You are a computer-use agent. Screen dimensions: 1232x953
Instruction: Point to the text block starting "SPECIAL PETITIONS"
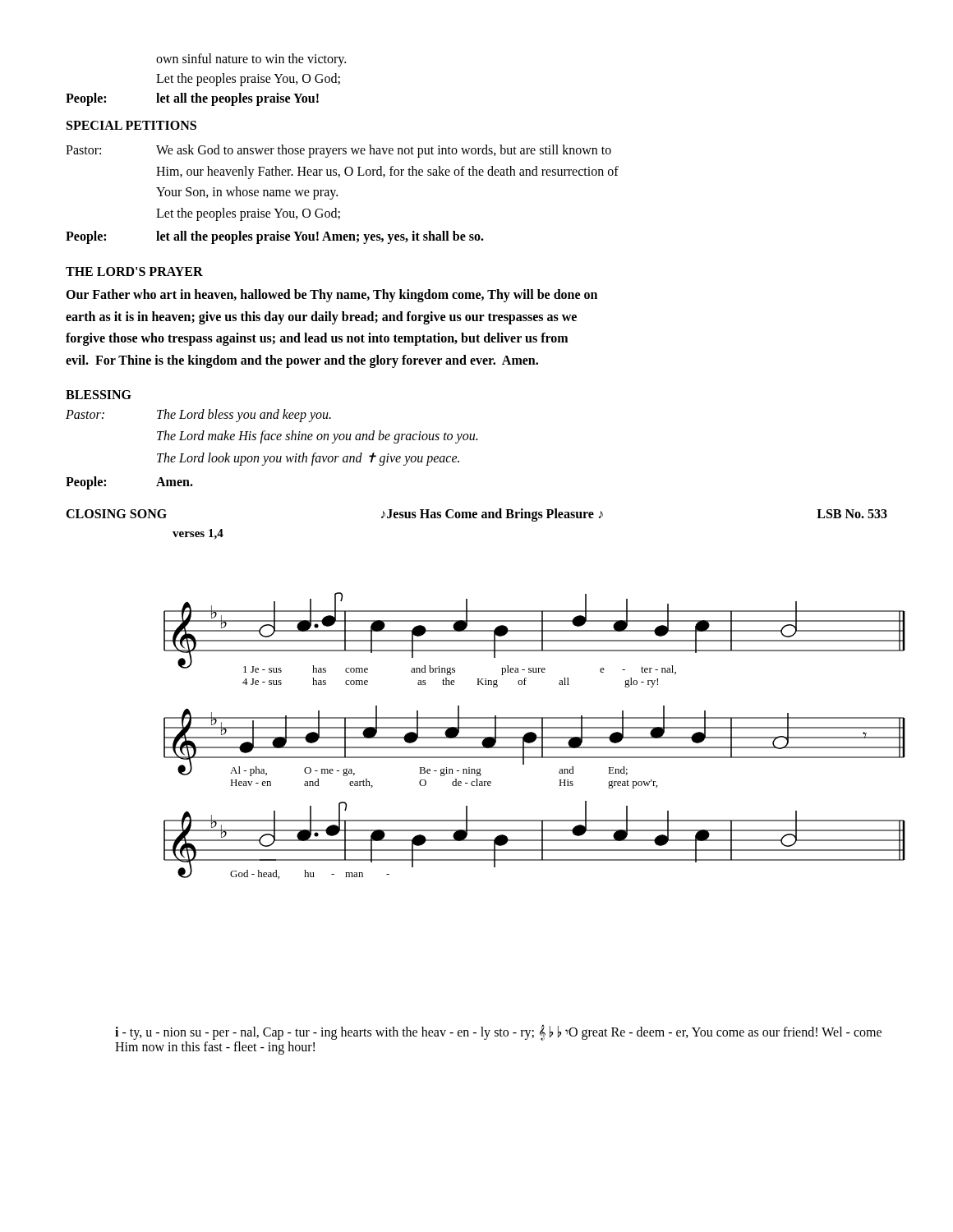(131, 125)
